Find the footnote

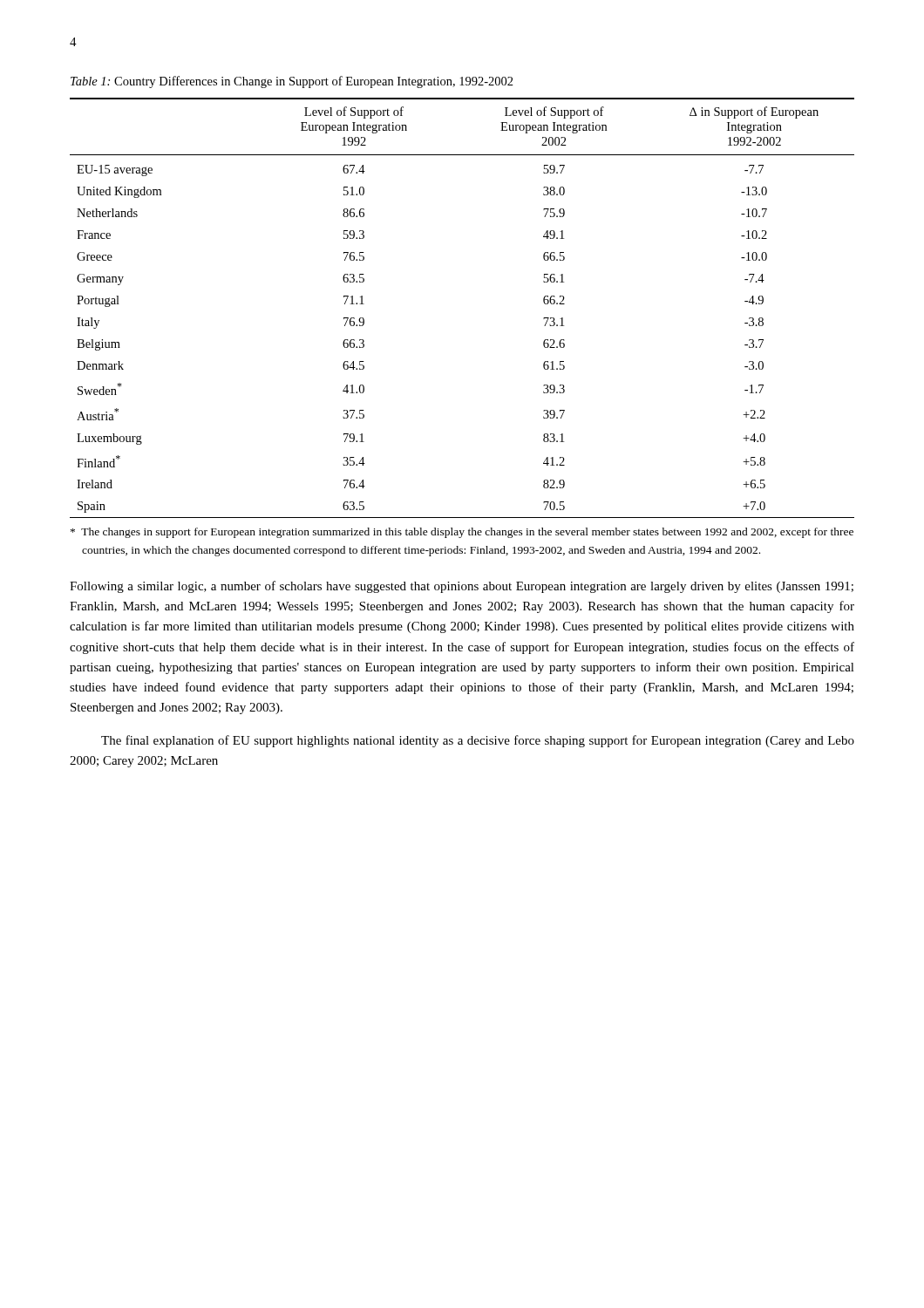pos(462,541)
